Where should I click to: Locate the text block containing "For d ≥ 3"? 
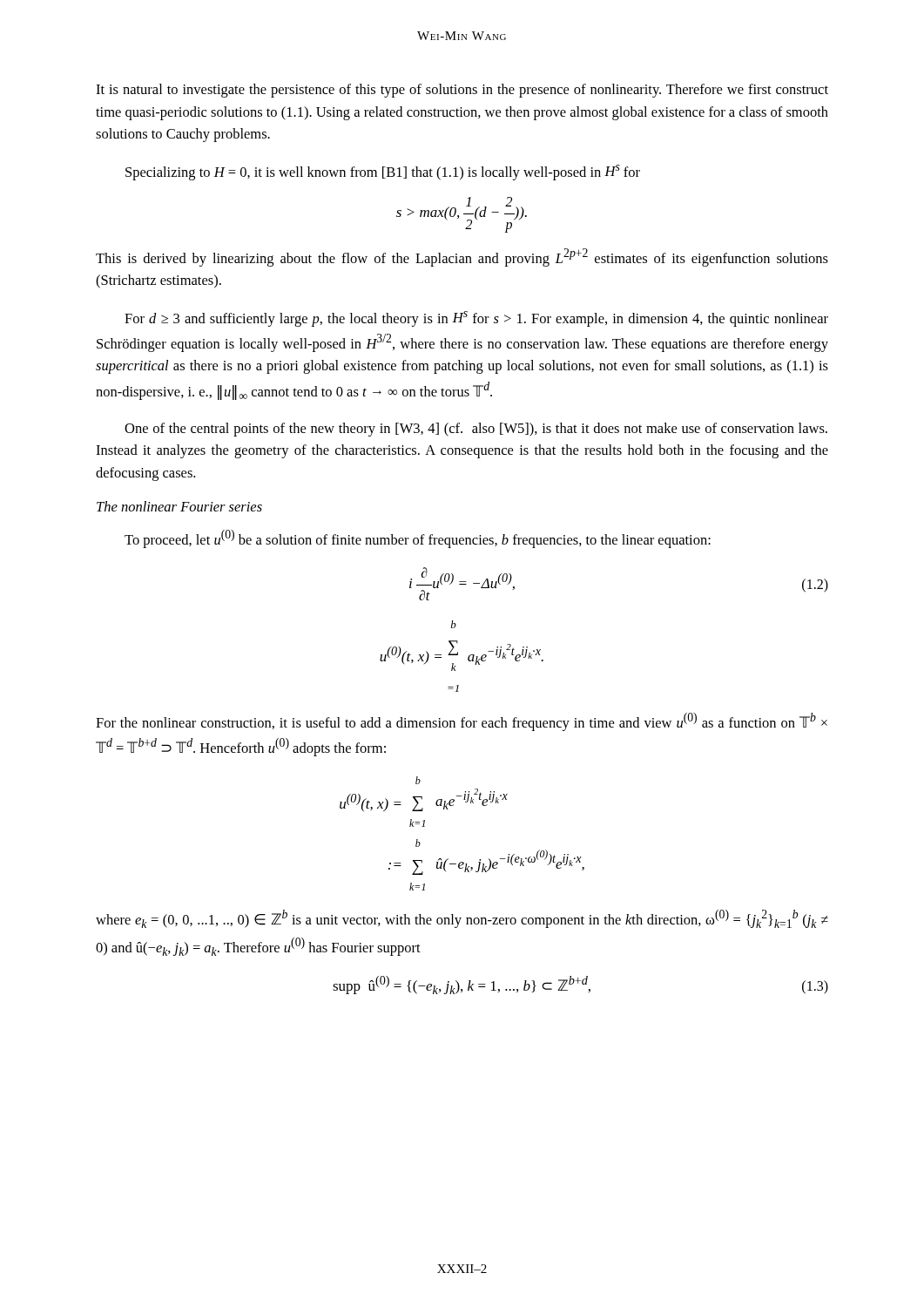462,354
